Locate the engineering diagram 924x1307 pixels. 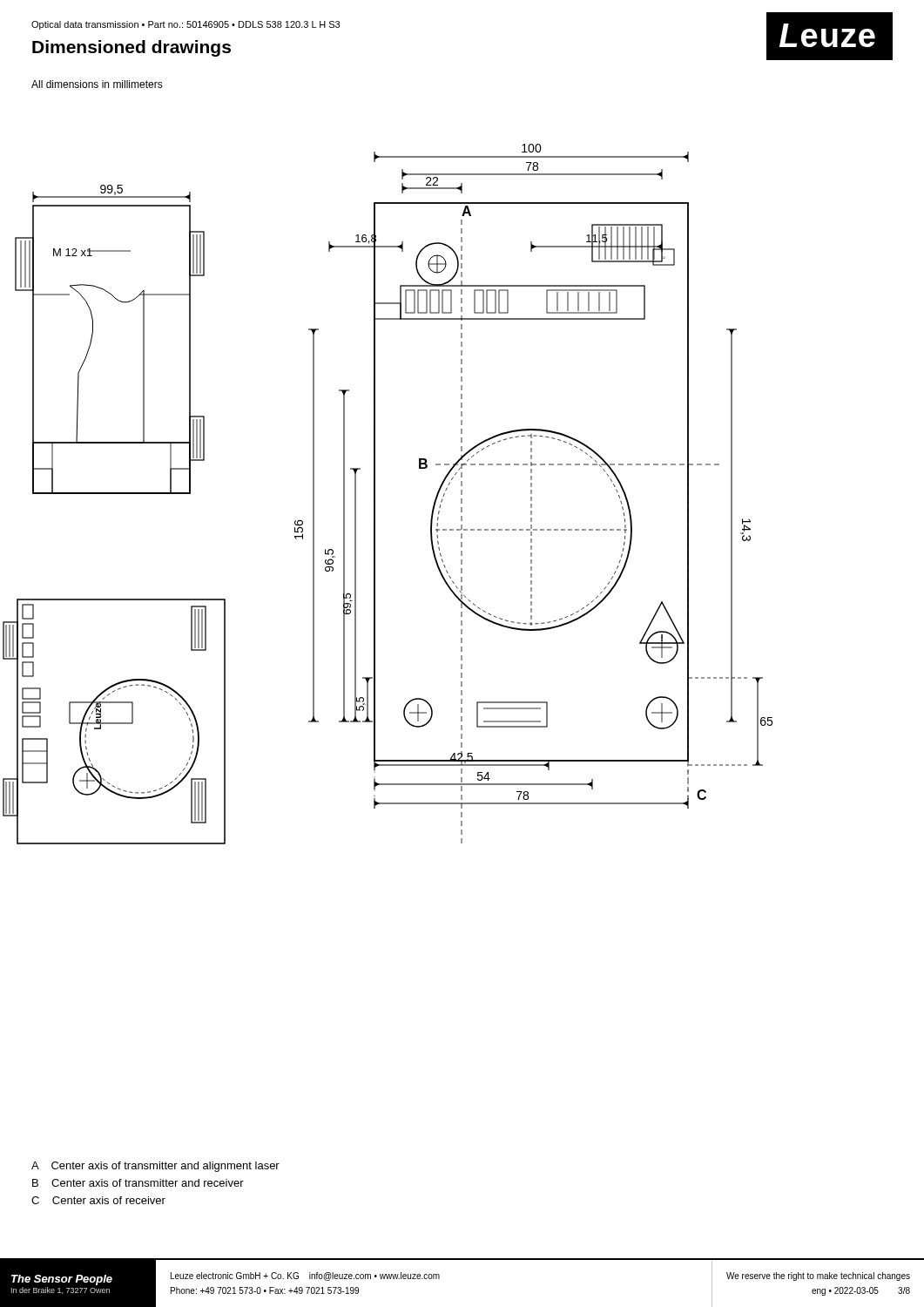coord(462,643)
